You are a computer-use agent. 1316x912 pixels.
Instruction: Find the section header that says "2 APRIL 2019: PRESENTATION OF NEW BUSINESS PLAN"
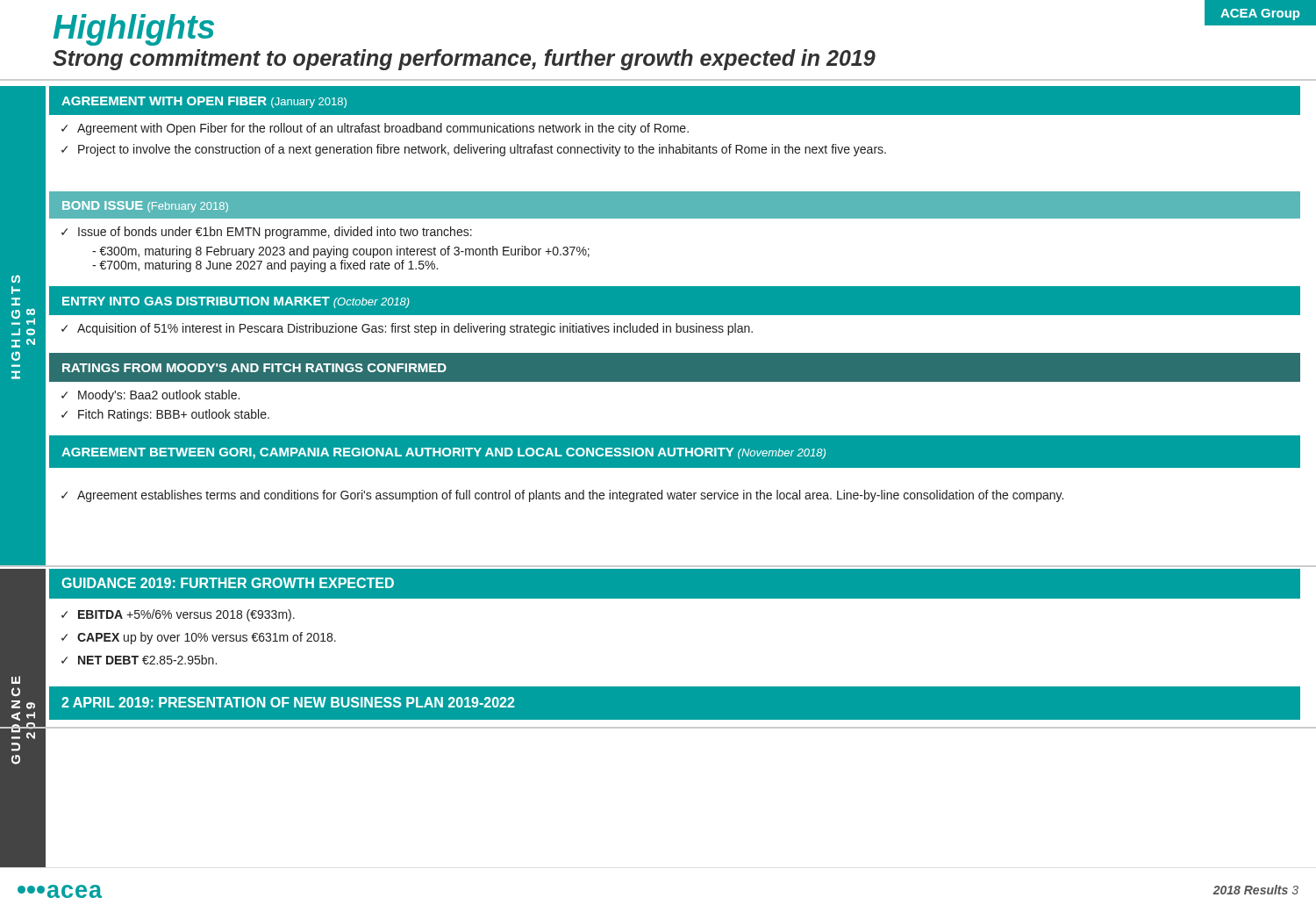point(288,703)
